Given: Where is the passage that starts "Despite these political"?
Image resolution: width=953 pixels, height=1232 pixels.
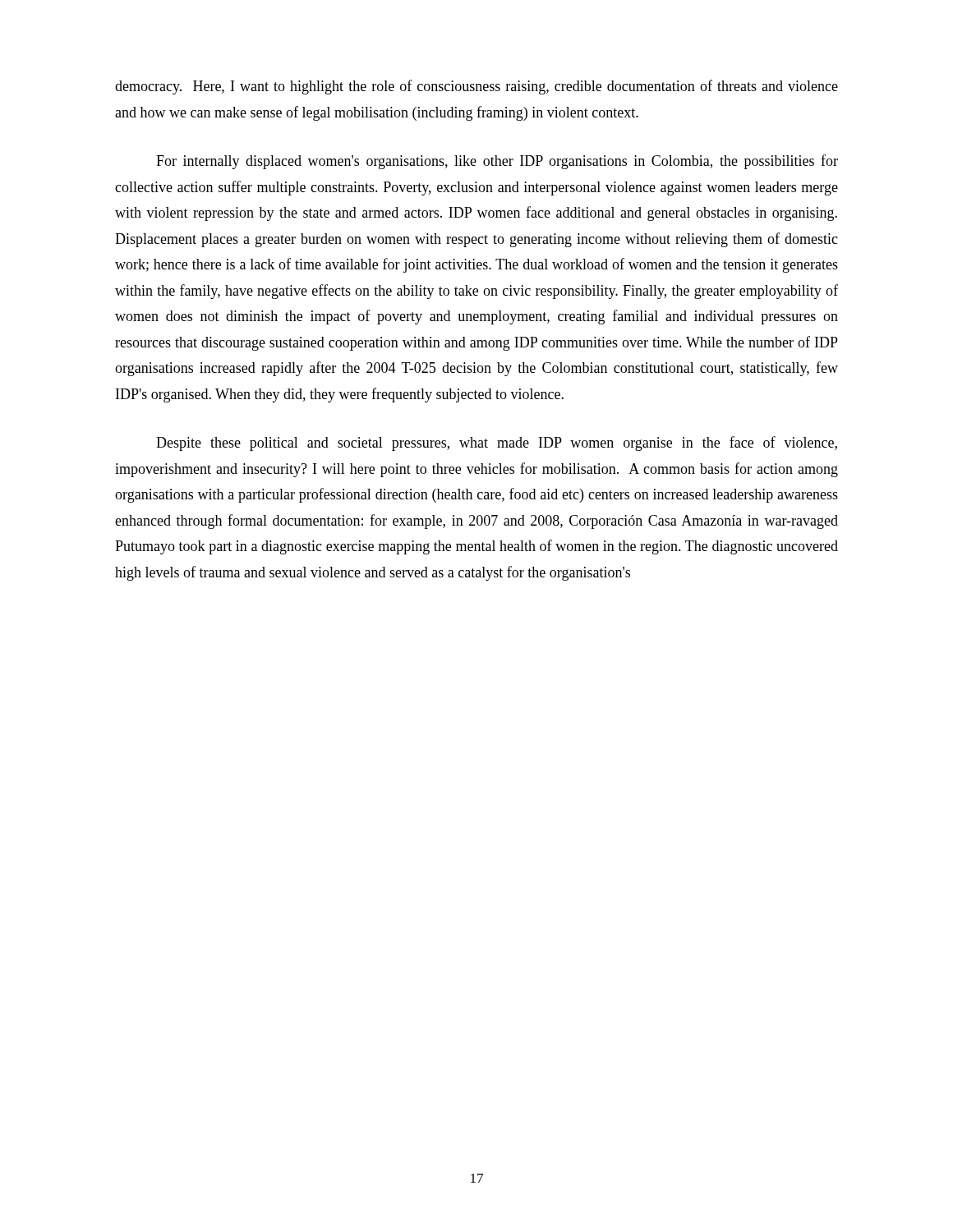Looking at the screenshot, I should 476,507.
